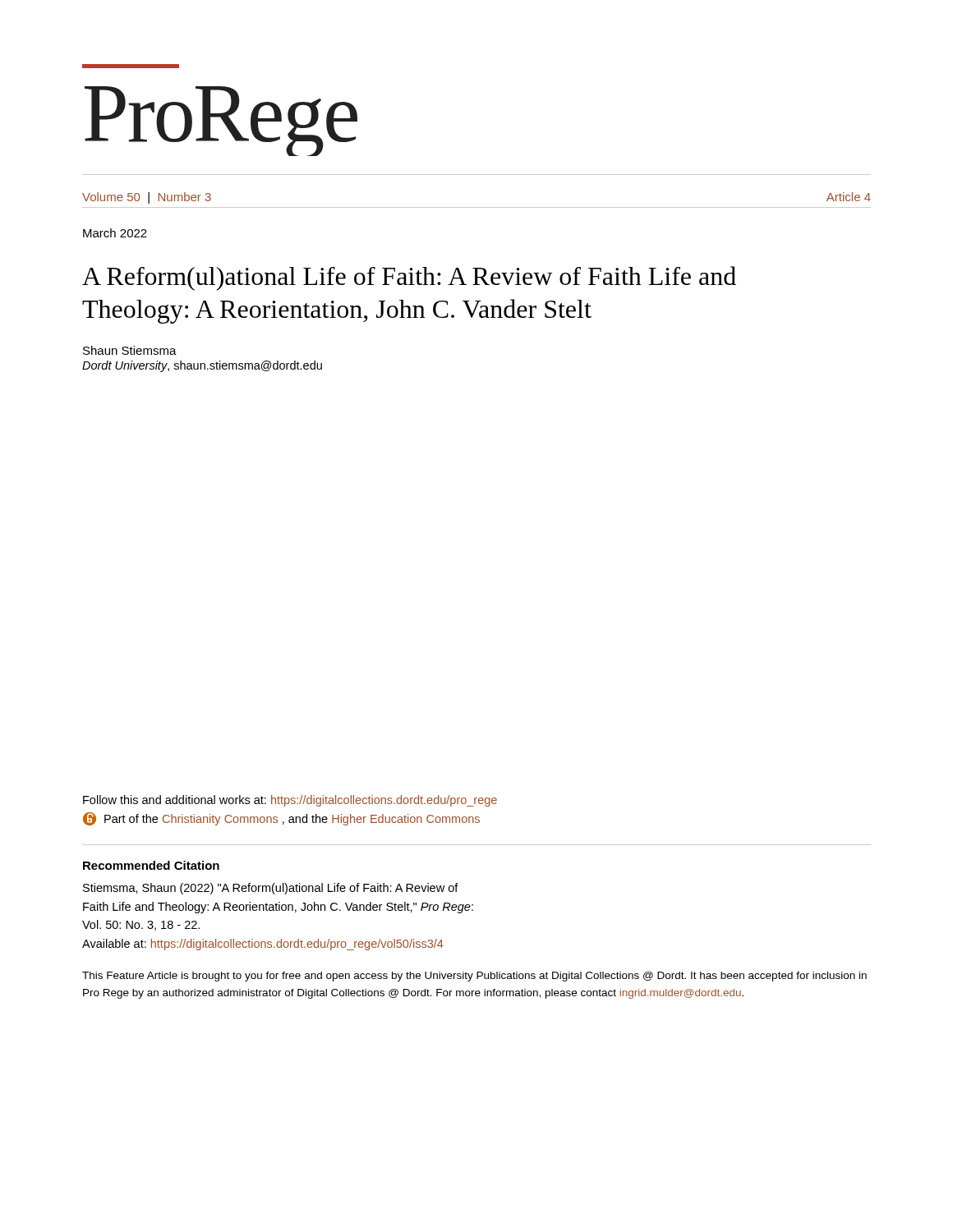Point to the element starting "Part of the Christianity"
Viewport: 953px width, 1232px height.
click(281, 819)
